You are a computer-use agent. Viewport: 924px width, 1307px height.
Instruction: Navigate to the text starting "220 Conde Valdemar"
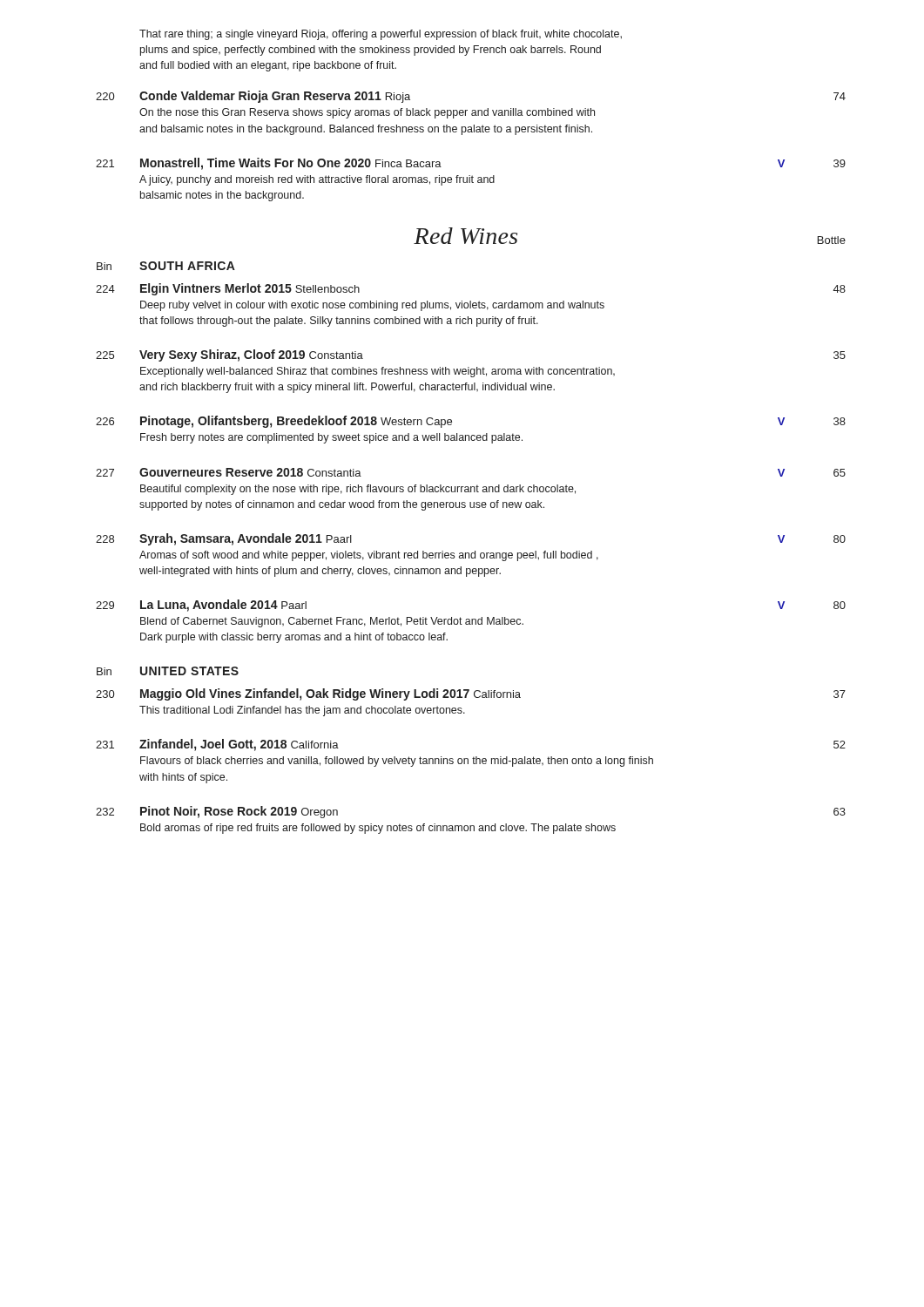(x=471, y=113)
